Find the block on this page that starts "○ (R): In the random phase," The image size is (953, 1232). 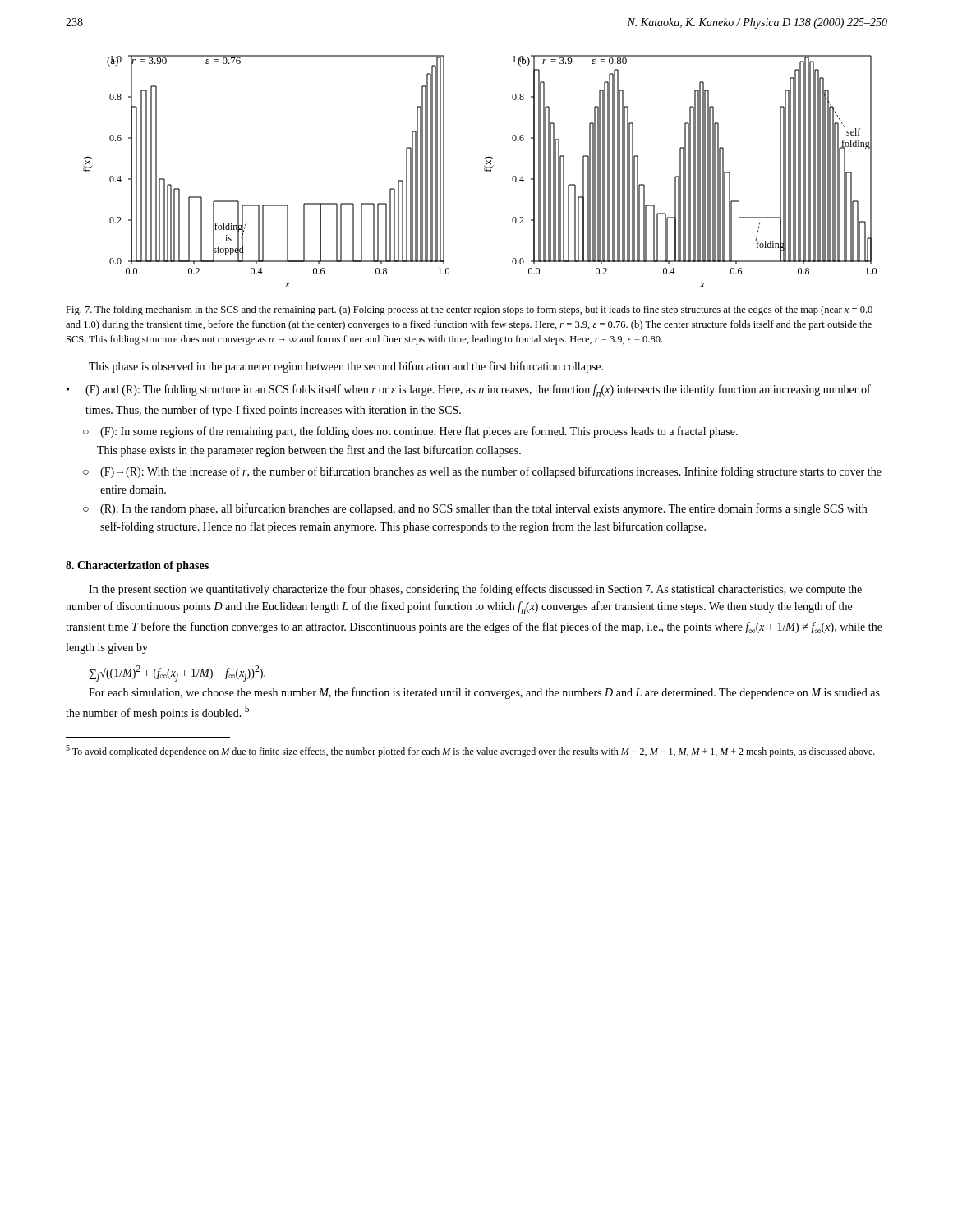(485, 518)
